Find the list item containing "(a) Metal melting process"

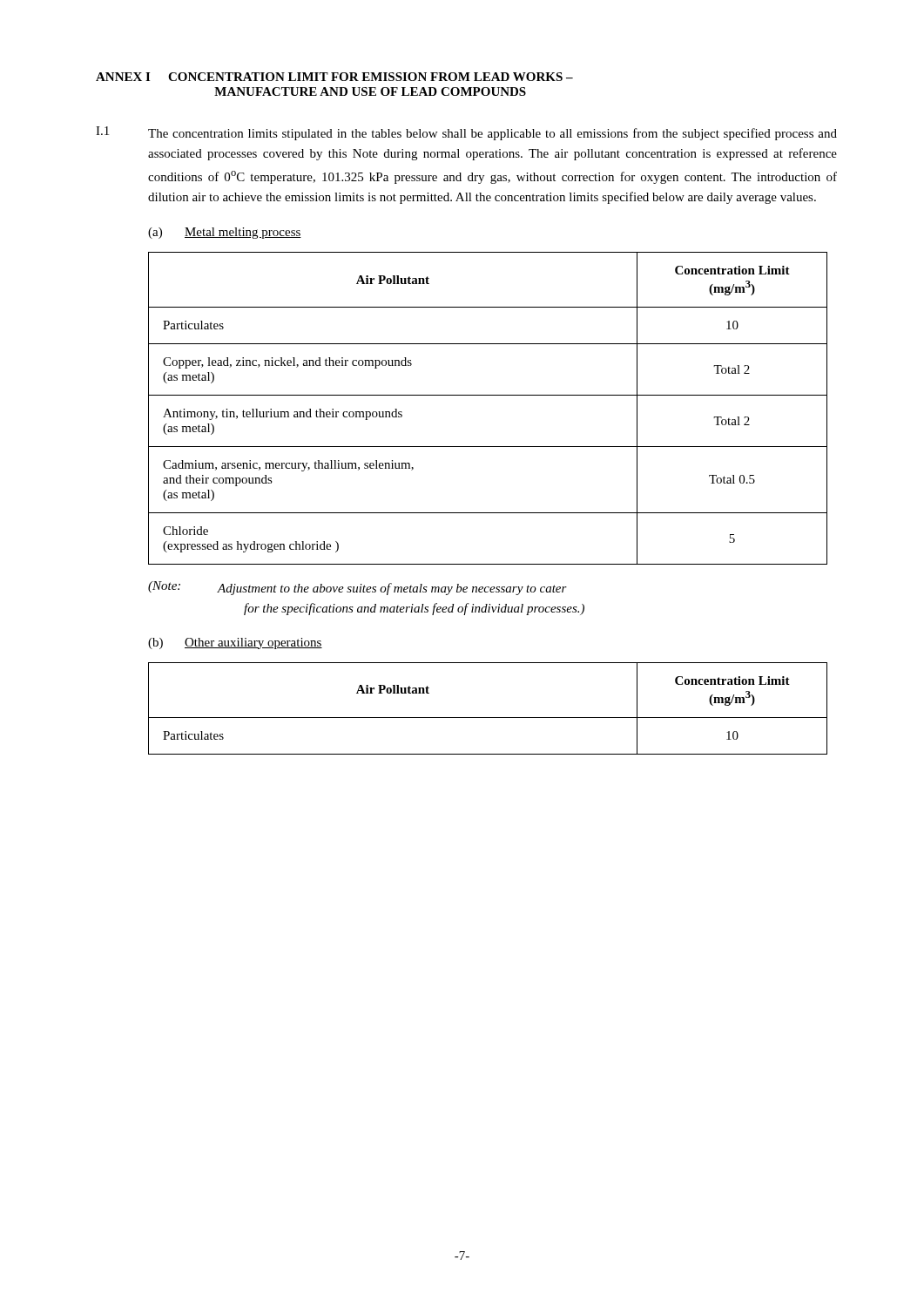[224, 232]
